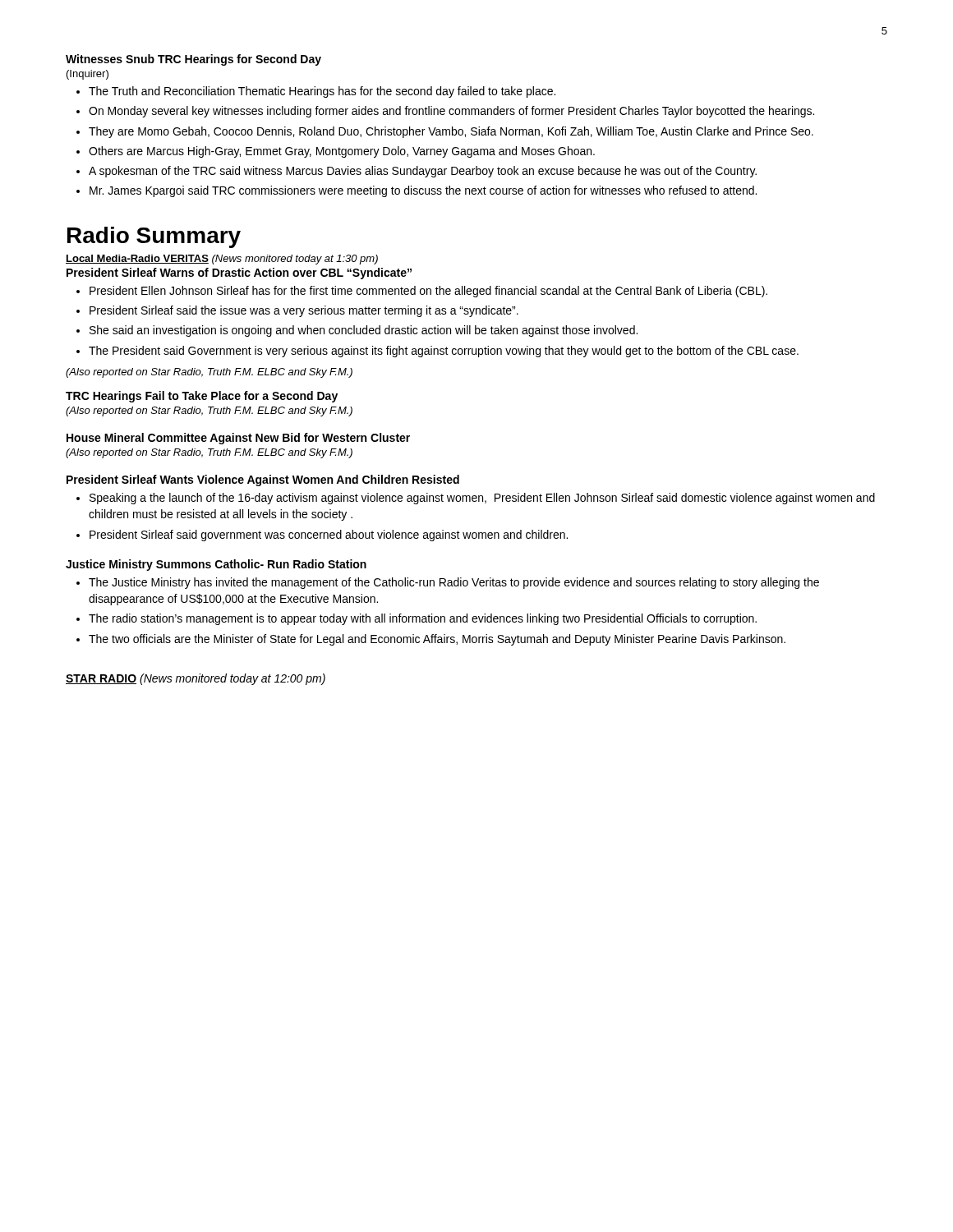Viewport: 953px width, 1232px height.
Task: Select the passage starting "She said an investigation"
Action: click(364, 330)
